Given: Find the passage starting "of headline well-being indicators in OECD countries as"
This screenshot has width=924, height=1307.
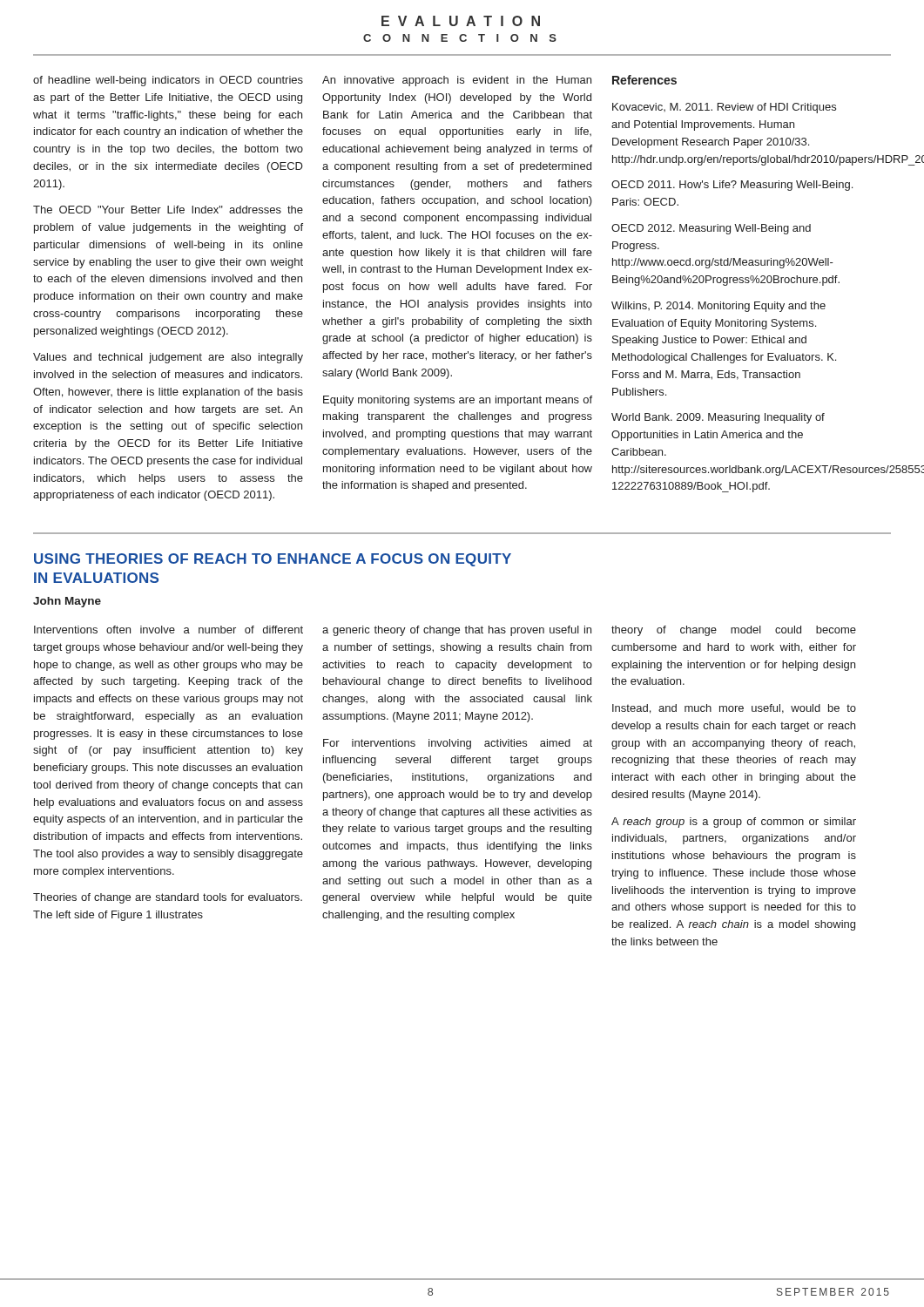Looking at the screenshot, I should coord(168,288).
